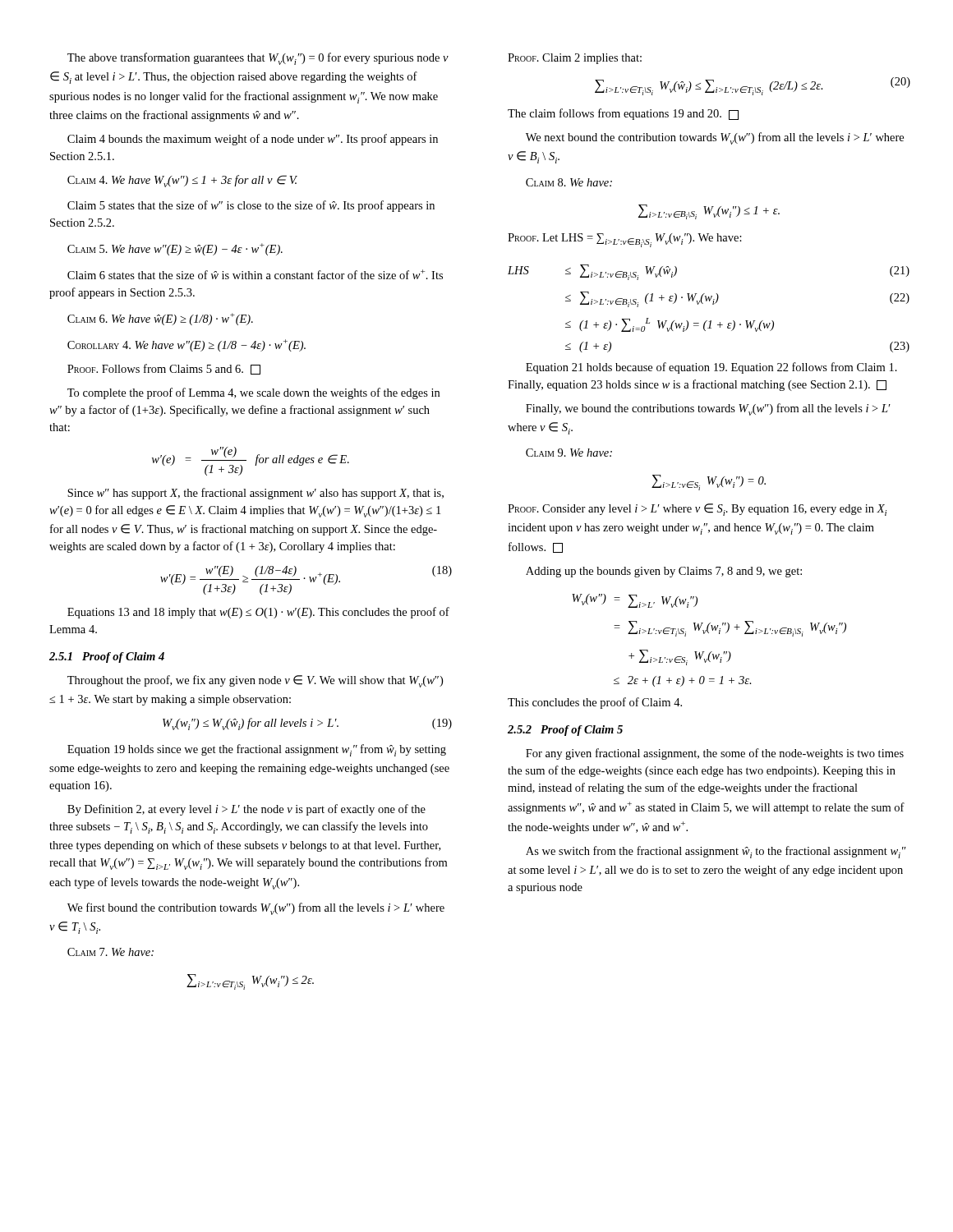Select the formula containing "w′(E) = w″(E) (1+3ε)"

[251, 579]
